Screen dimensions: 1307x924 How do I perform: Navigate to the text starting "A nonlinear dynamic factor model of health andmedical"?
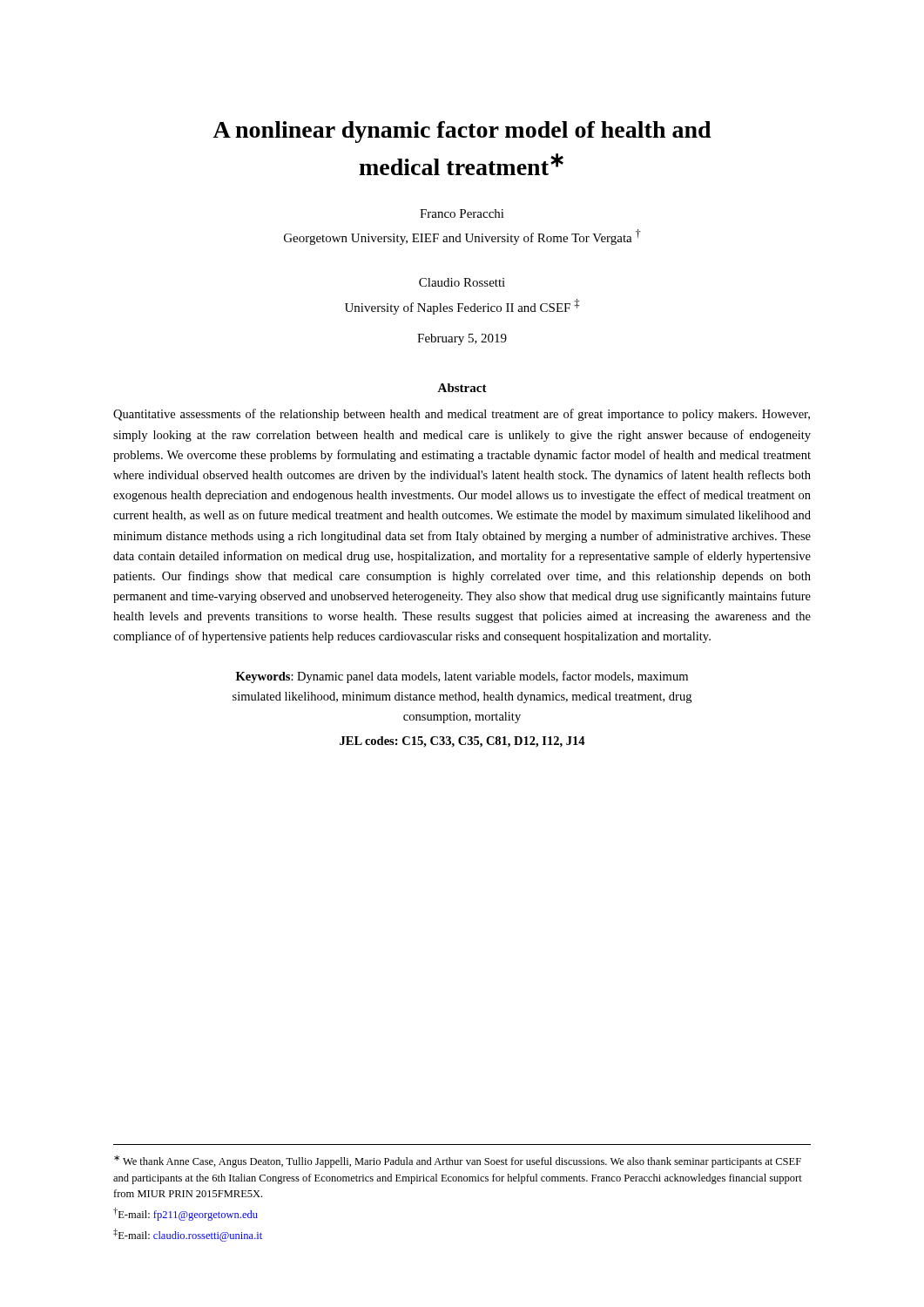coord(462,149)
